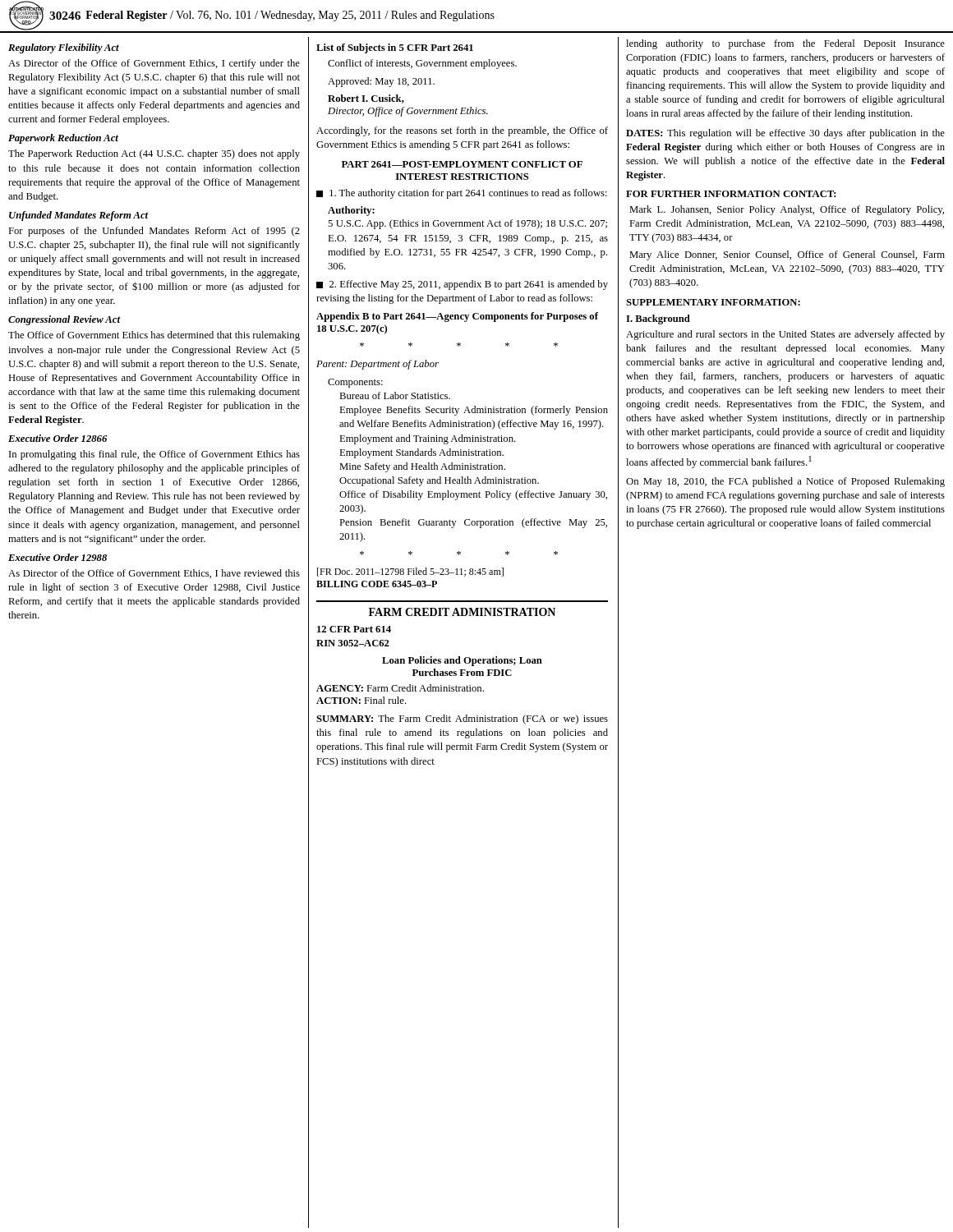Point to the text block starting "Appendix B to Part"
Image resolution: width=953 pixels, height=1232 pixels.
pyautogui.click(x=457, y=322)
